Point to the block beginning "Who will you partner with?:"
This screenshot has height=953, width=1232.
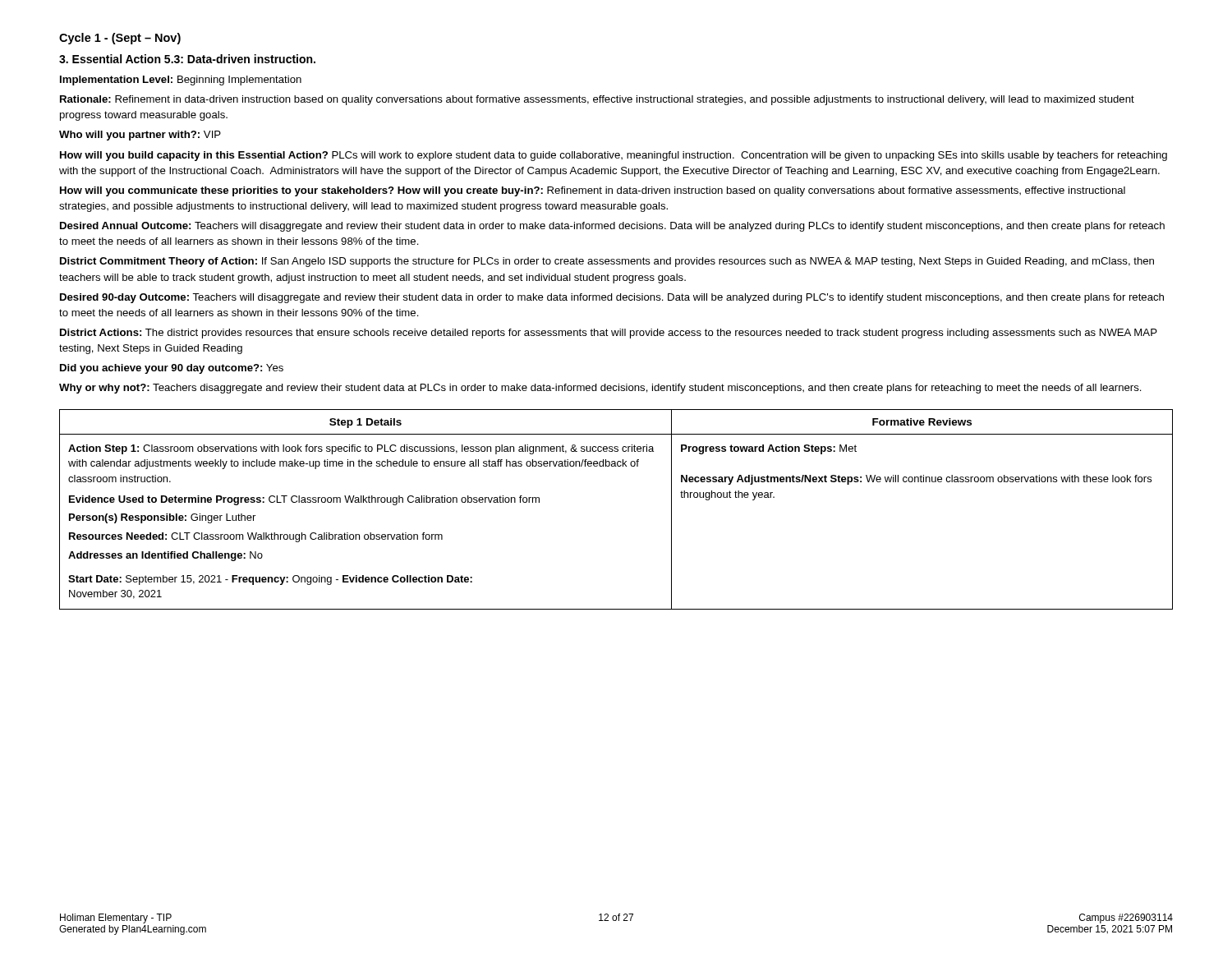point(140,135)
